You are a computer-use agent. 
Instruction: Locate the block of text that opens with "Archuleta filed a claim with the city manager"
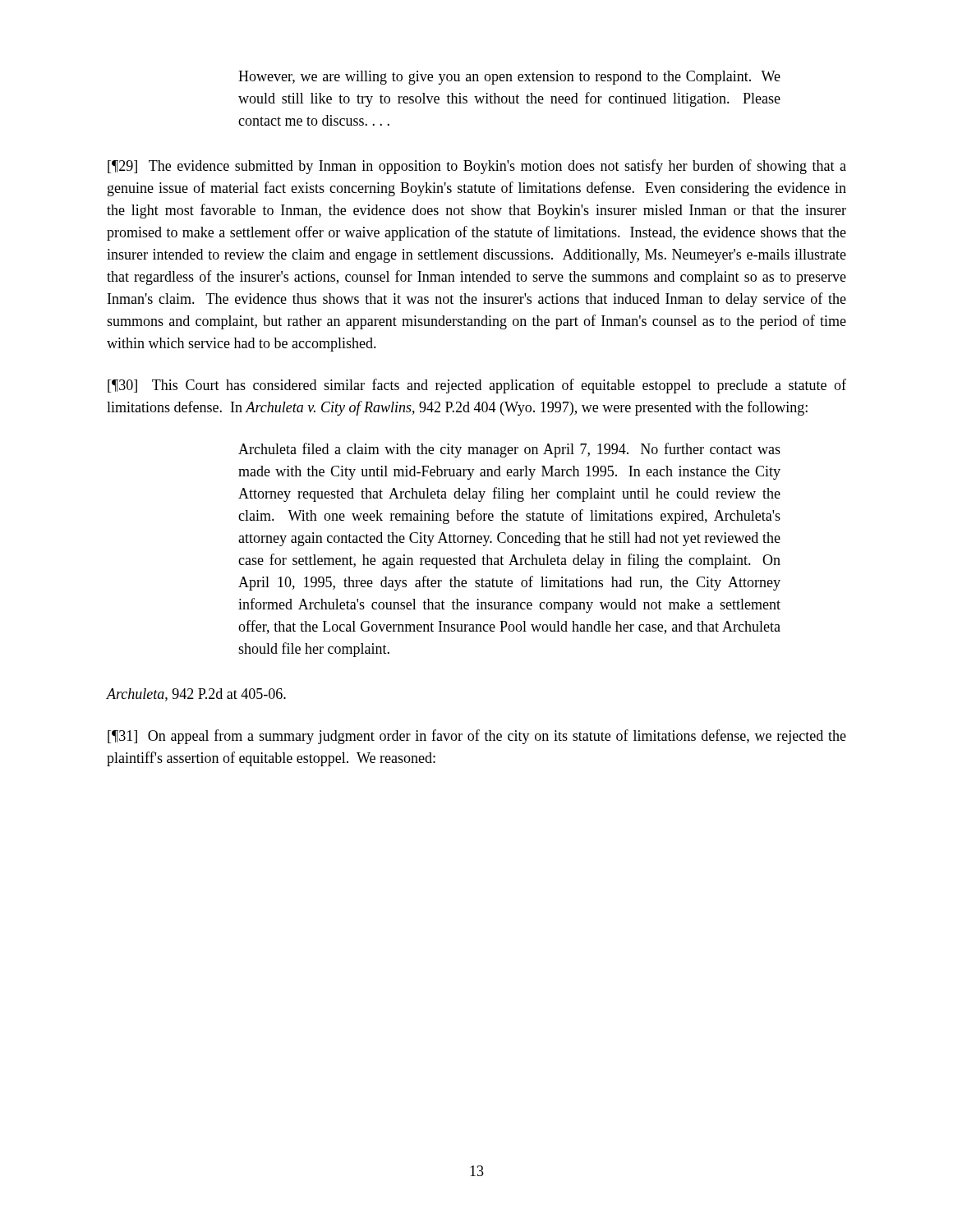[509, 549]
